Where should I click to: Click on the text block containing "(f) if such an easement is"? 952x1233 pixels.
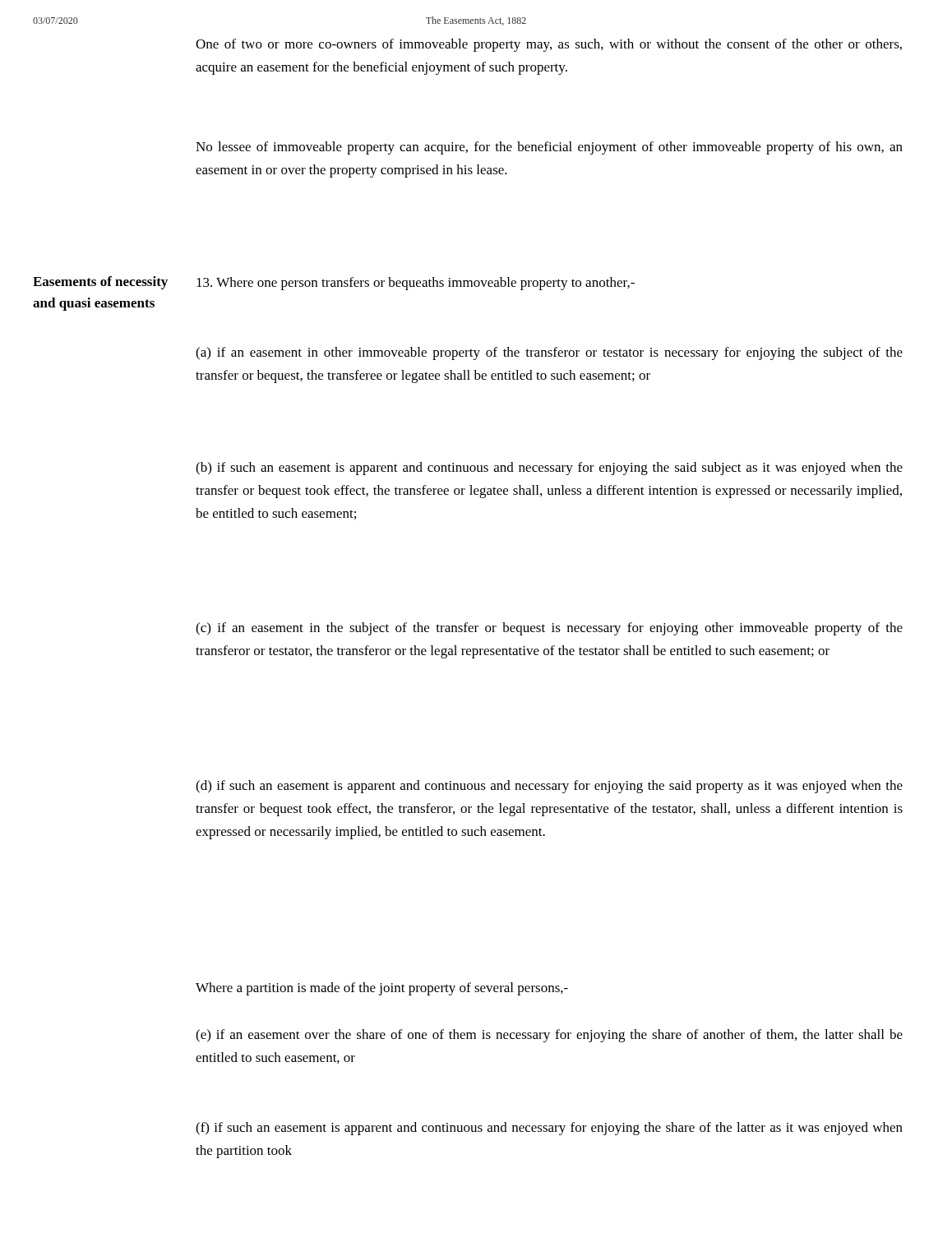549,1139
